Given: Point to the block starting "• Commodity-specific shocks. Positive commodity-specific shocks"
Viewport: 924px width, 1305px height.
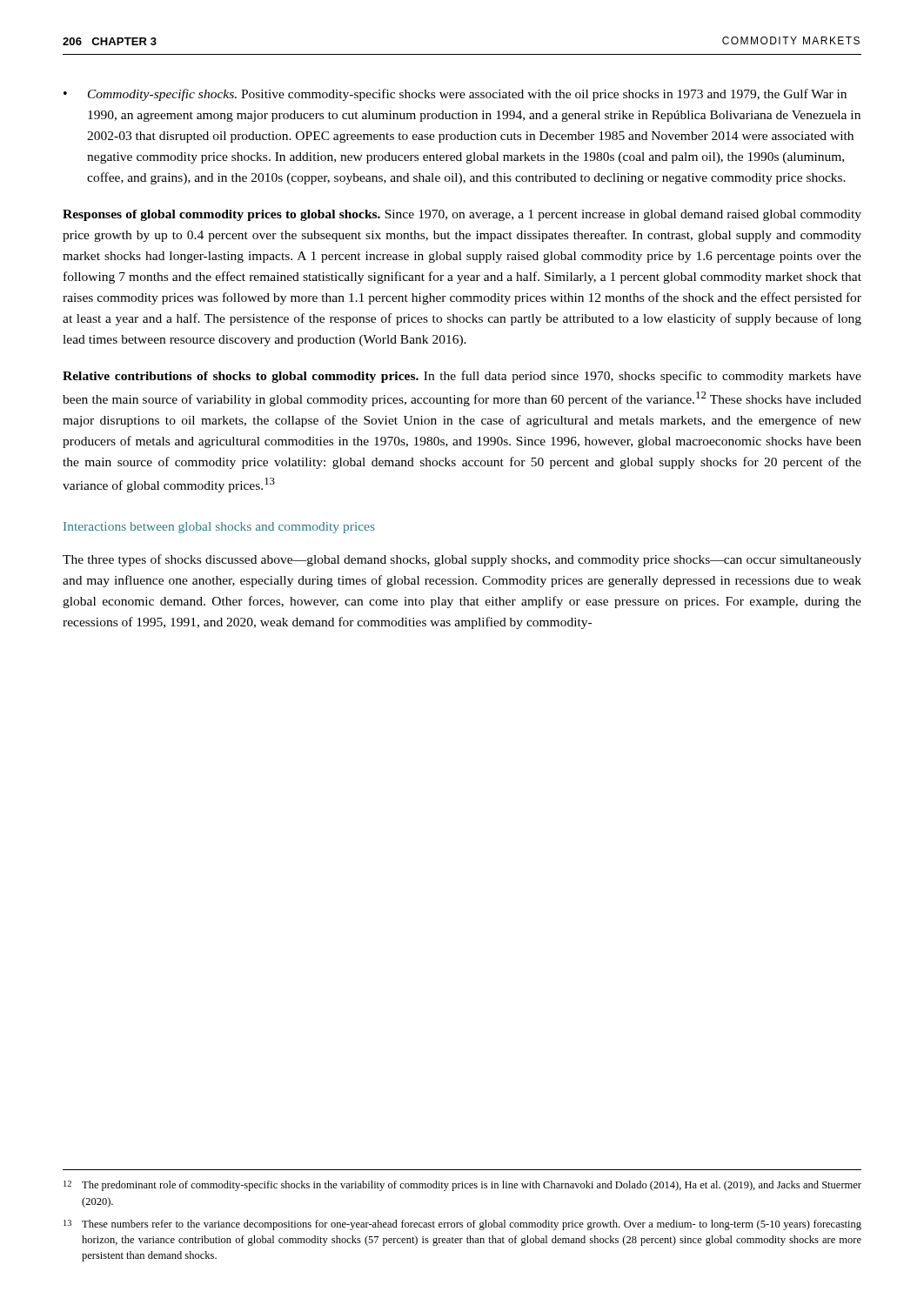Looking at the screenshot, I should click(462, 136).
